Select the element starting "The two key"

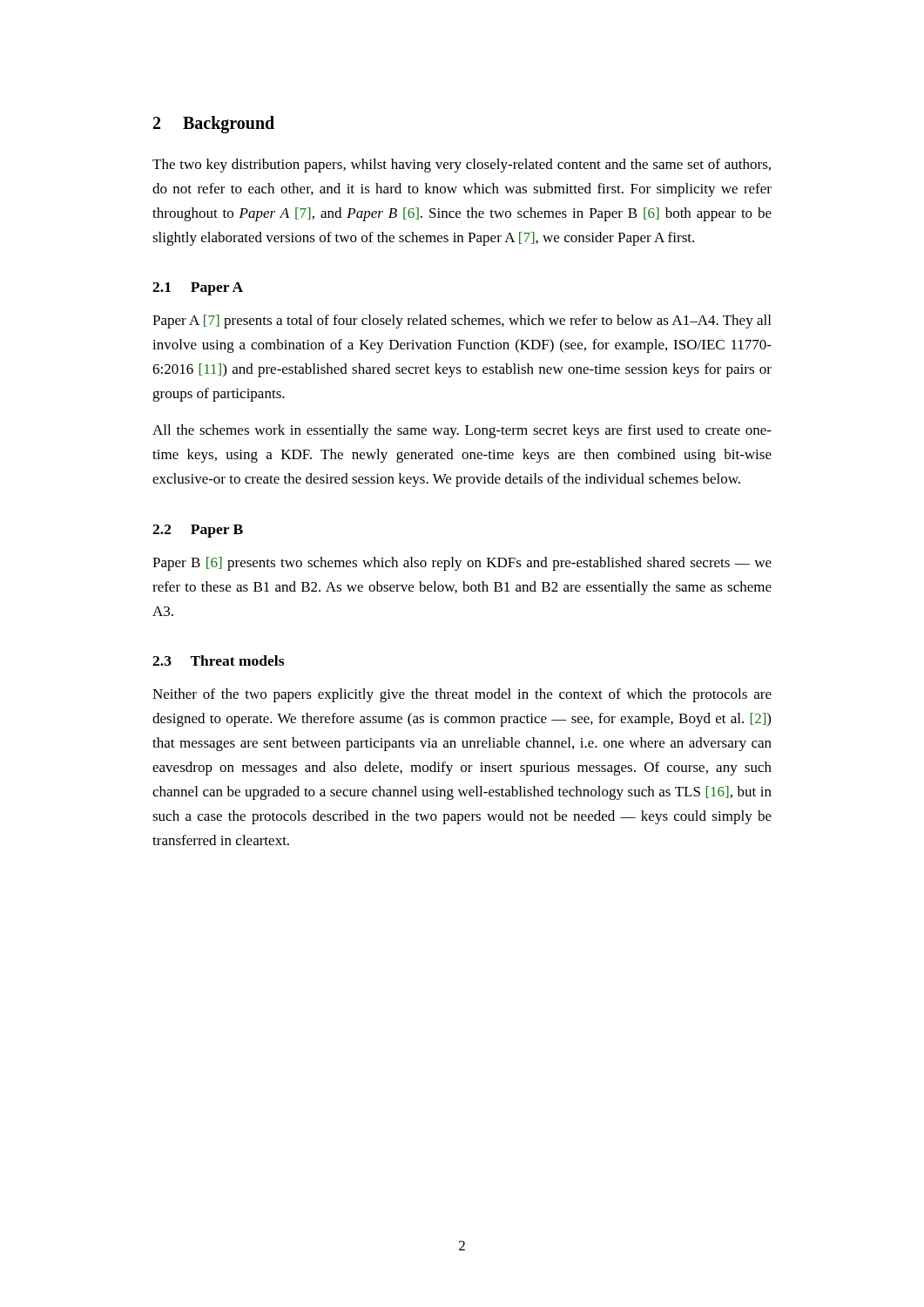click(x=462, y=201)
